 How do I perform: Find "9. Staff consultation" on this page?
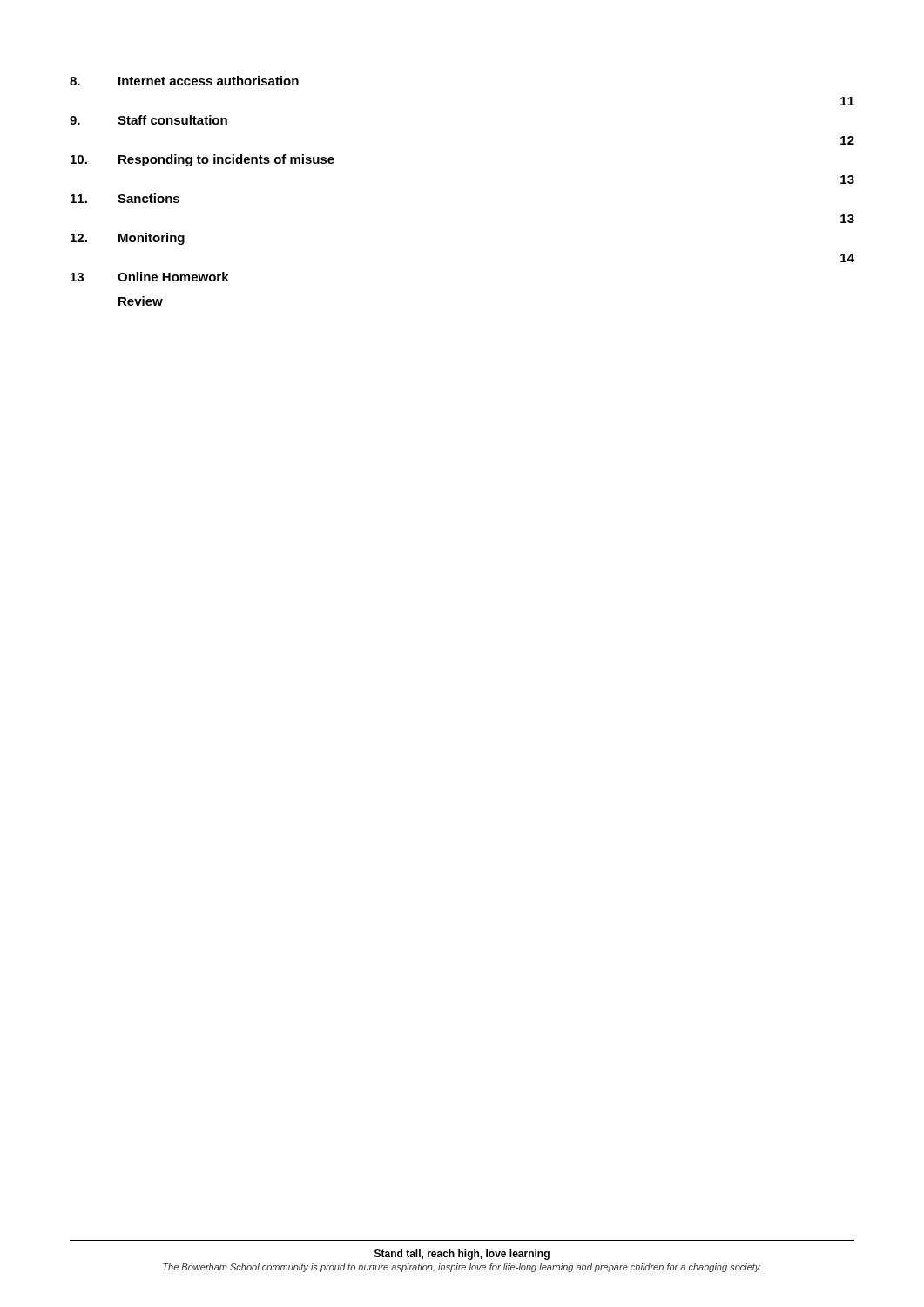coord(148,120)
